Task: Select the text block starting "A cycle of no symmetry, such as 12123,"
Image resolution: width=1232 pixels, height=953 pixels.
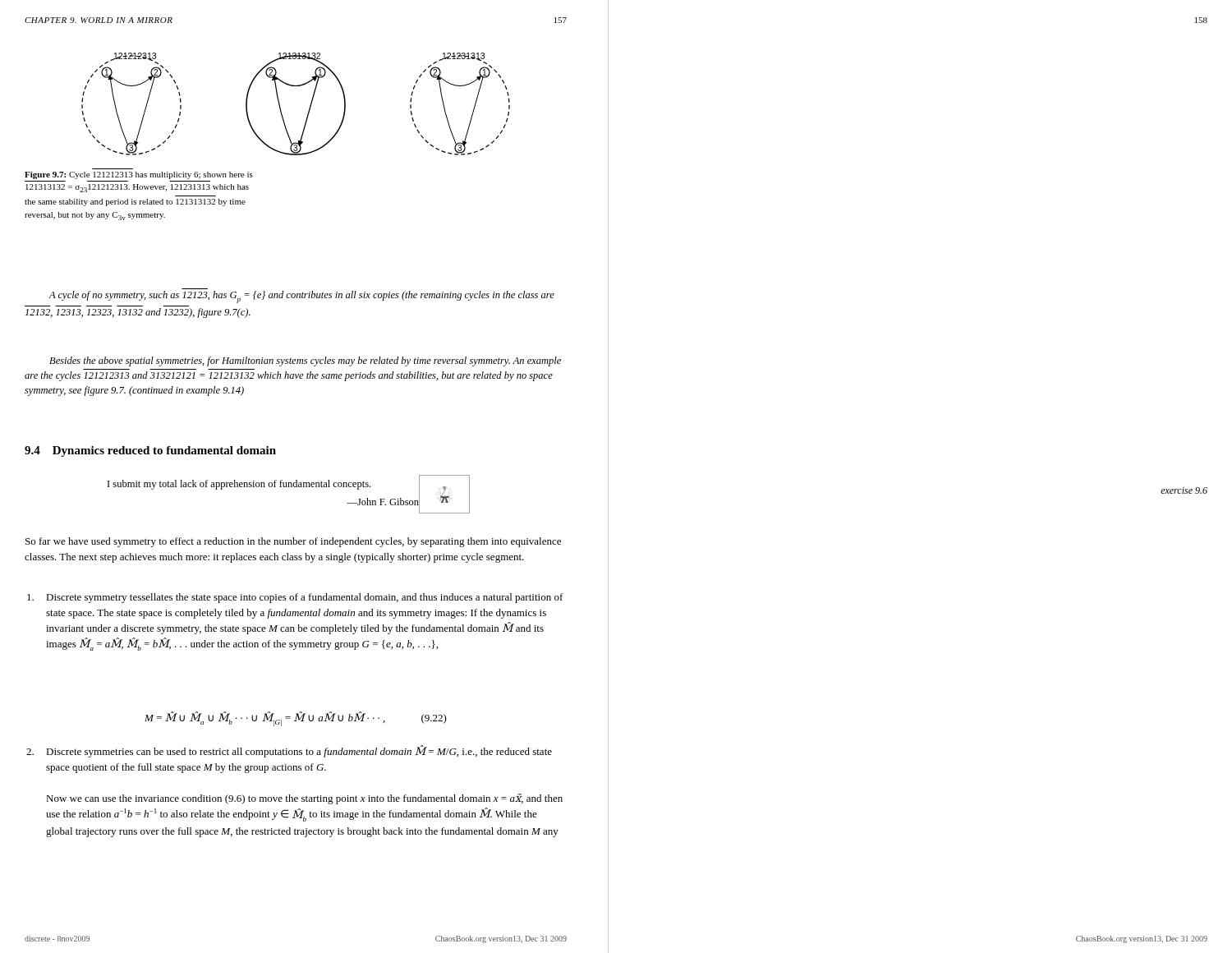Action: tap(289, 303)
